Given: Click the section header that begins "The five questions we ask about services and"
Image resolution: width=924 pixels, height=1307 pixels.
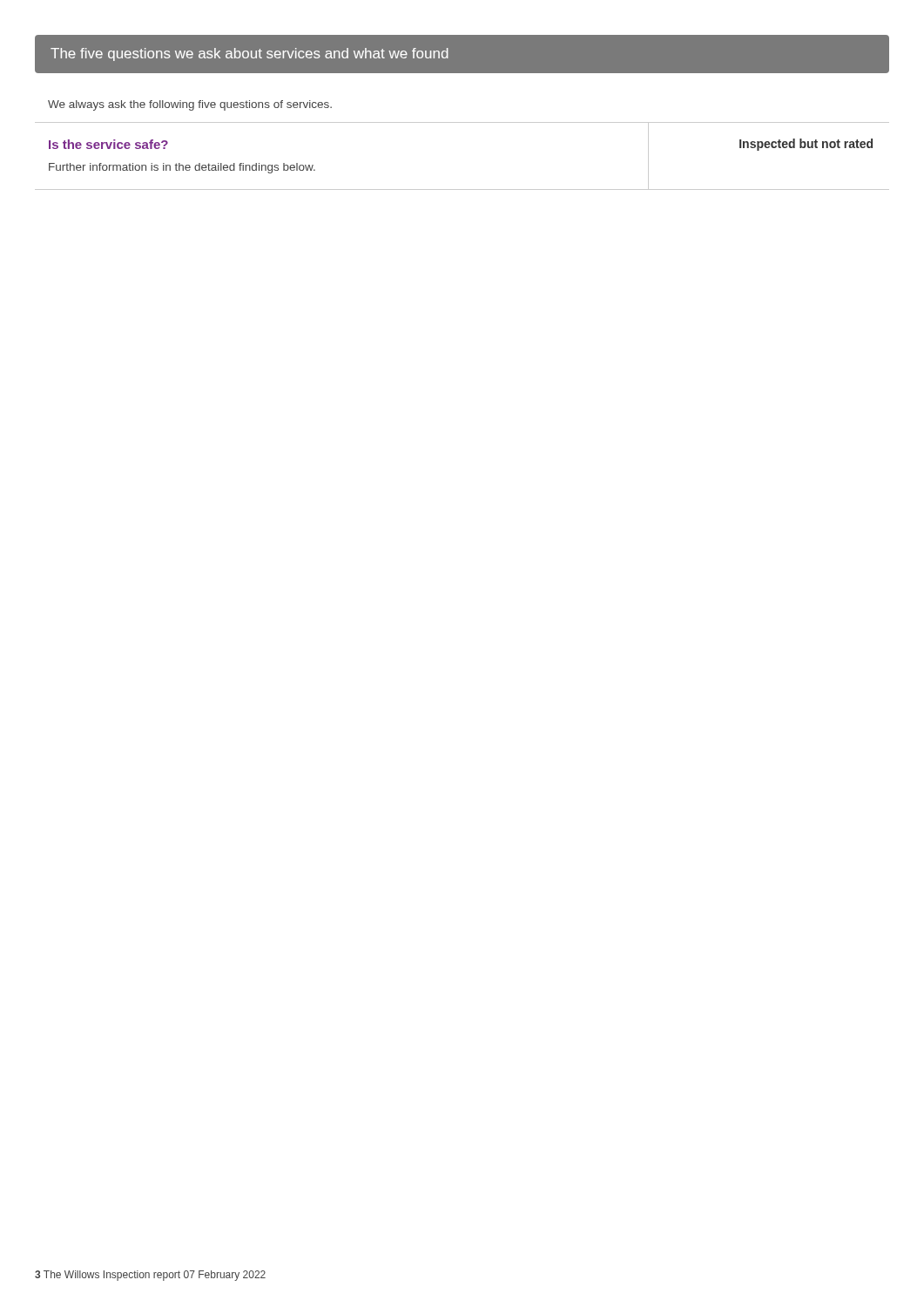Looking at the screenshot, I should pyautogui.click(x=250, y=54).
